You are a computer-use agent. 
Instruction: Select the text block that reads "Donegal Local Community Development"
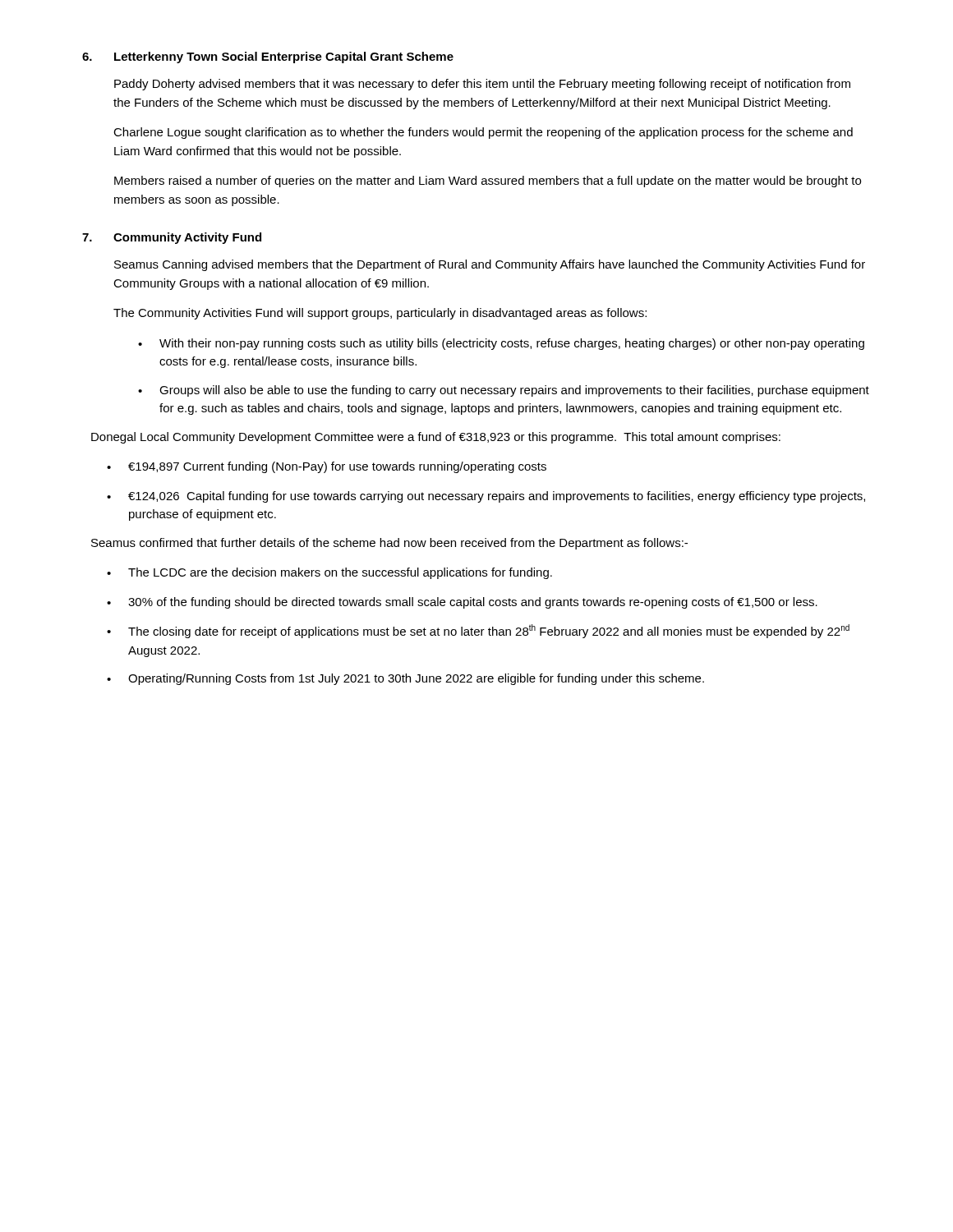point(436,436)
